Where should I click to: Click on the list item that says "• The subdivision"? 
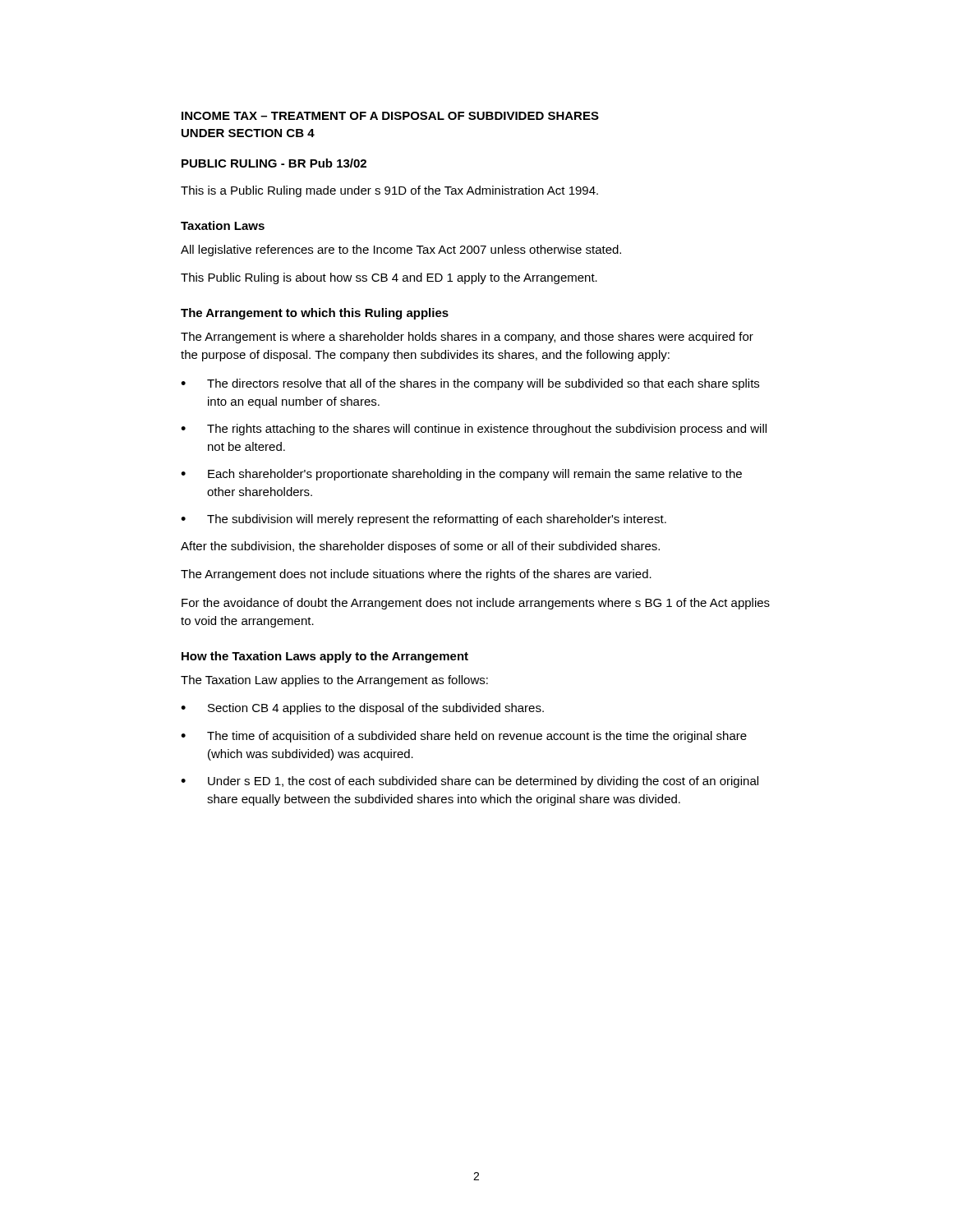pyautogui.click(x=476, y=519)
